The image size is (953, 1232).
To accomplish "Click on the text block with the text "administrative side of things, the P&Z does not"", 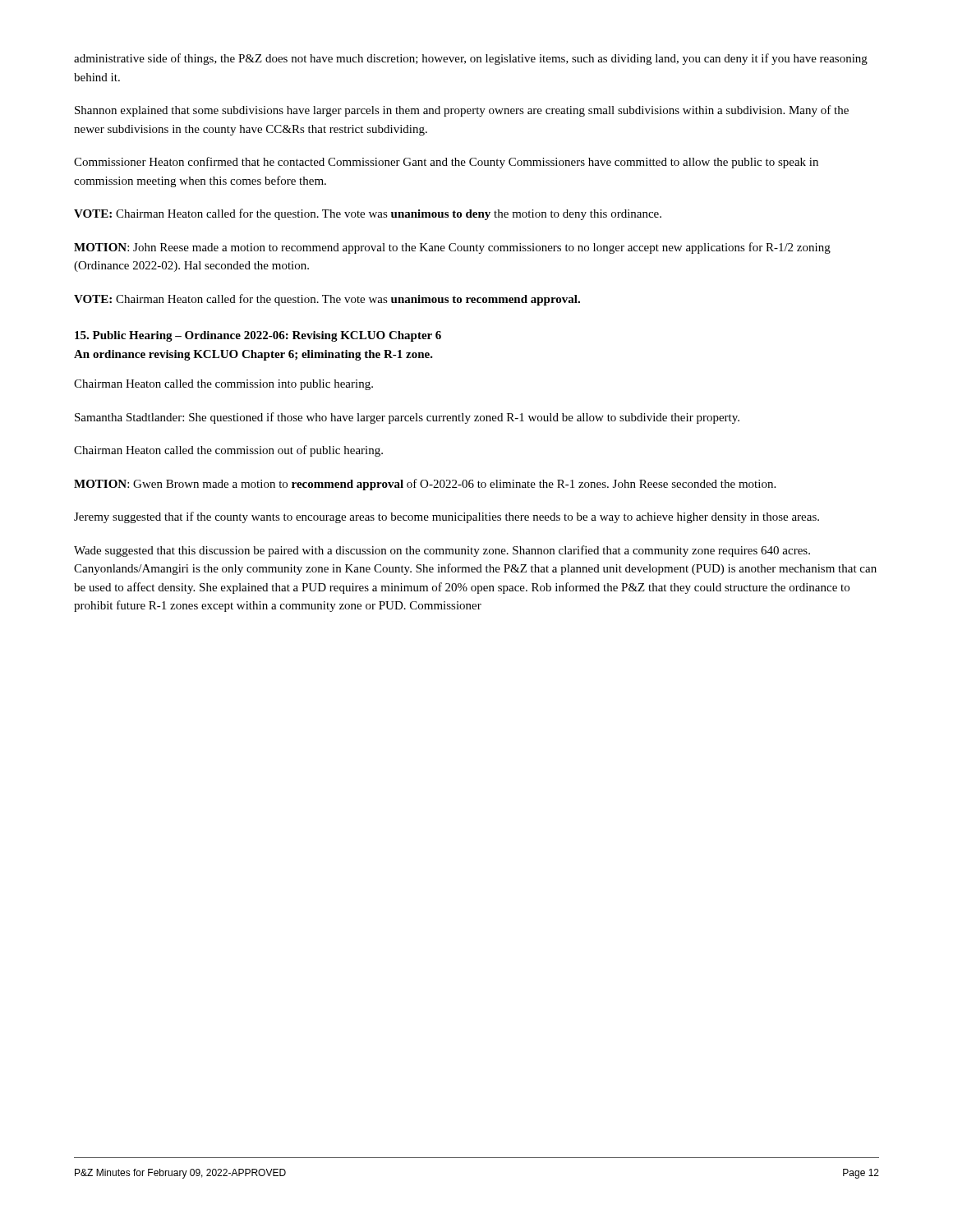I will click(x=471, y=68).
